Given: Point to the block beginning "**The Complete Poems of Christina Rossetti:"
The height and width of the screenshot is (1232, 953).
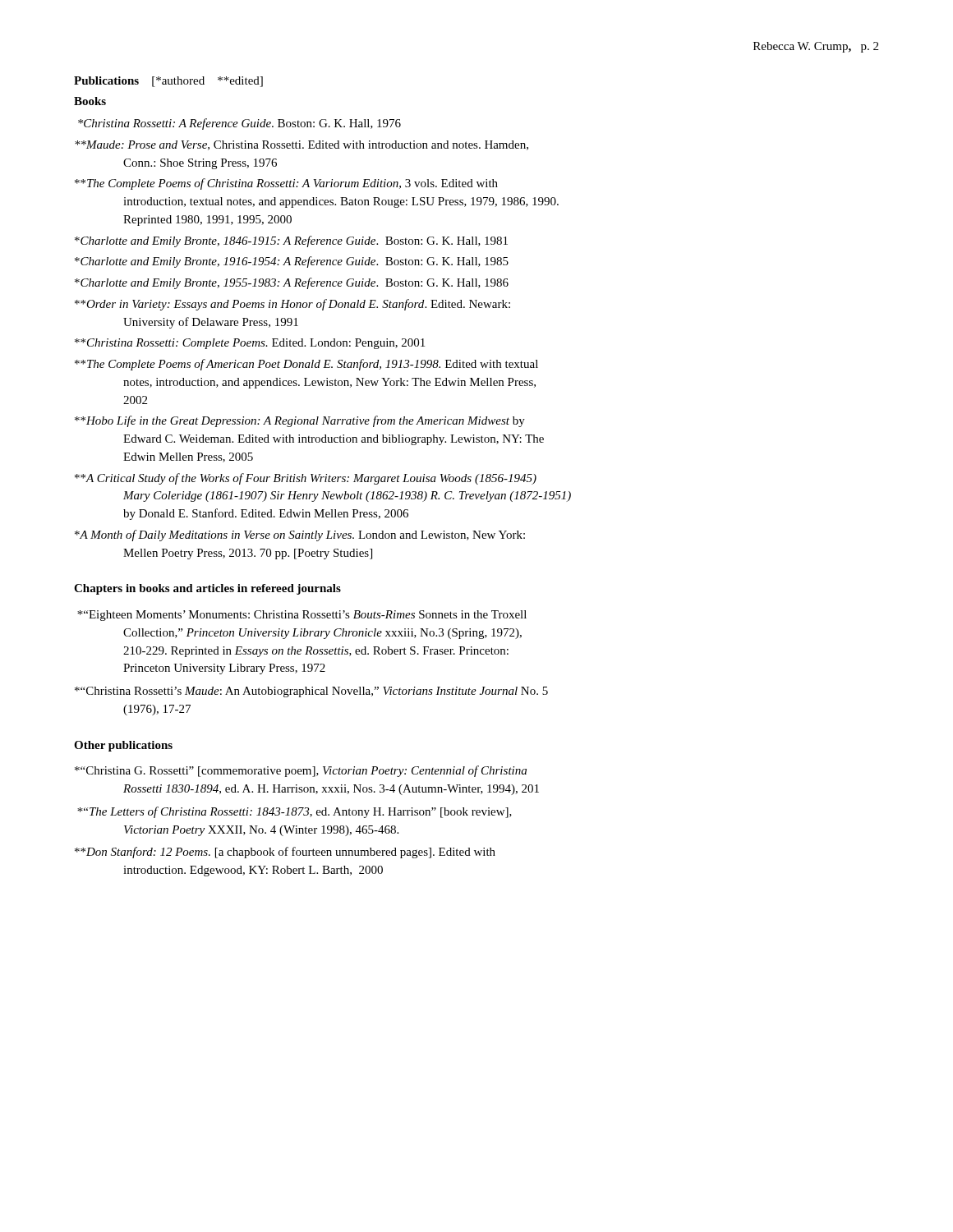Looking at the screenshot, I should point(317,203).
